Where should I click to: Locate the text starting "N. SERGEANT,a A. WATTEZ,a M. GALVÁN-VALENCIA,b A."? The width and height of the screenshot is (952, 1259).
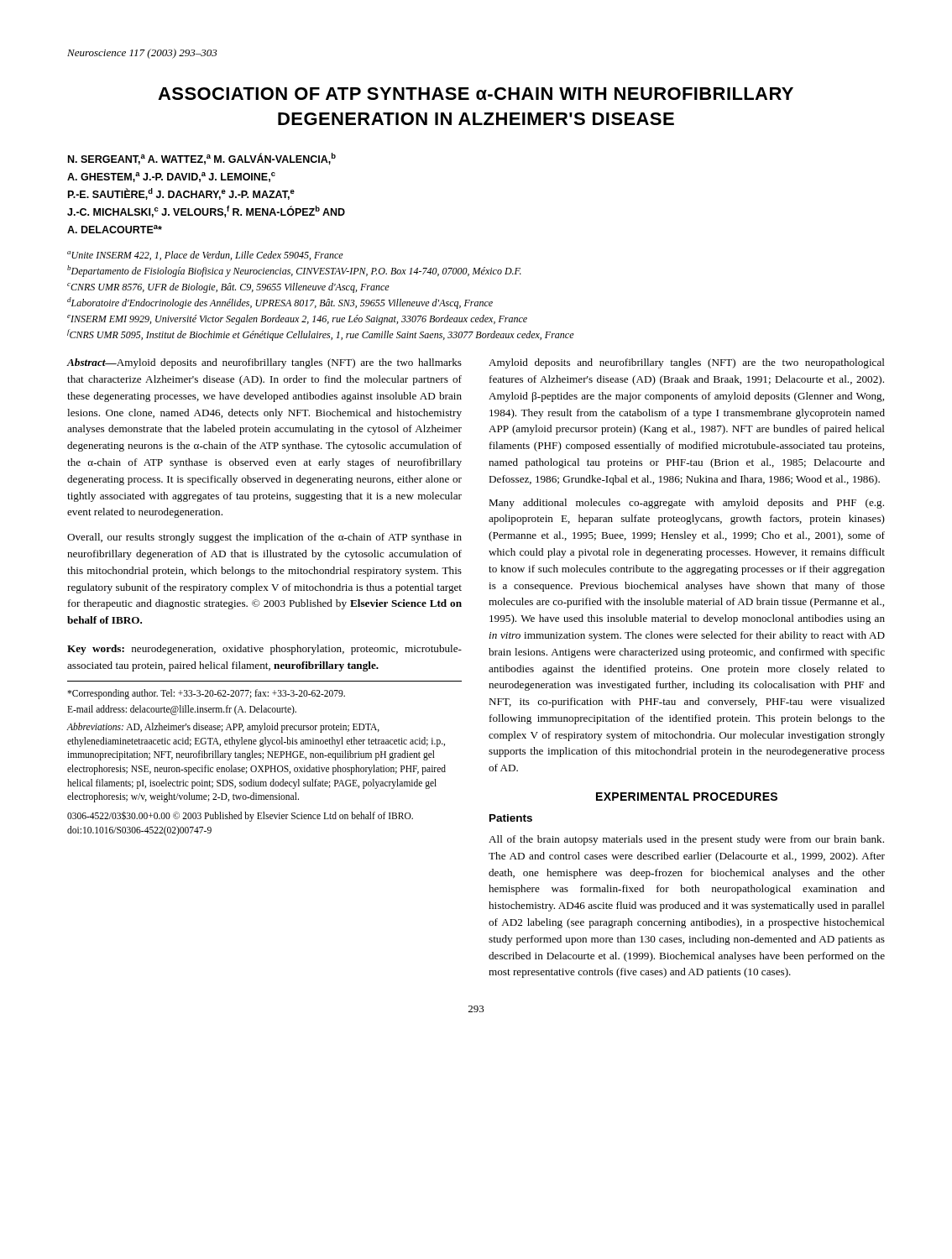pyautogui.click(x=206, y=194)
